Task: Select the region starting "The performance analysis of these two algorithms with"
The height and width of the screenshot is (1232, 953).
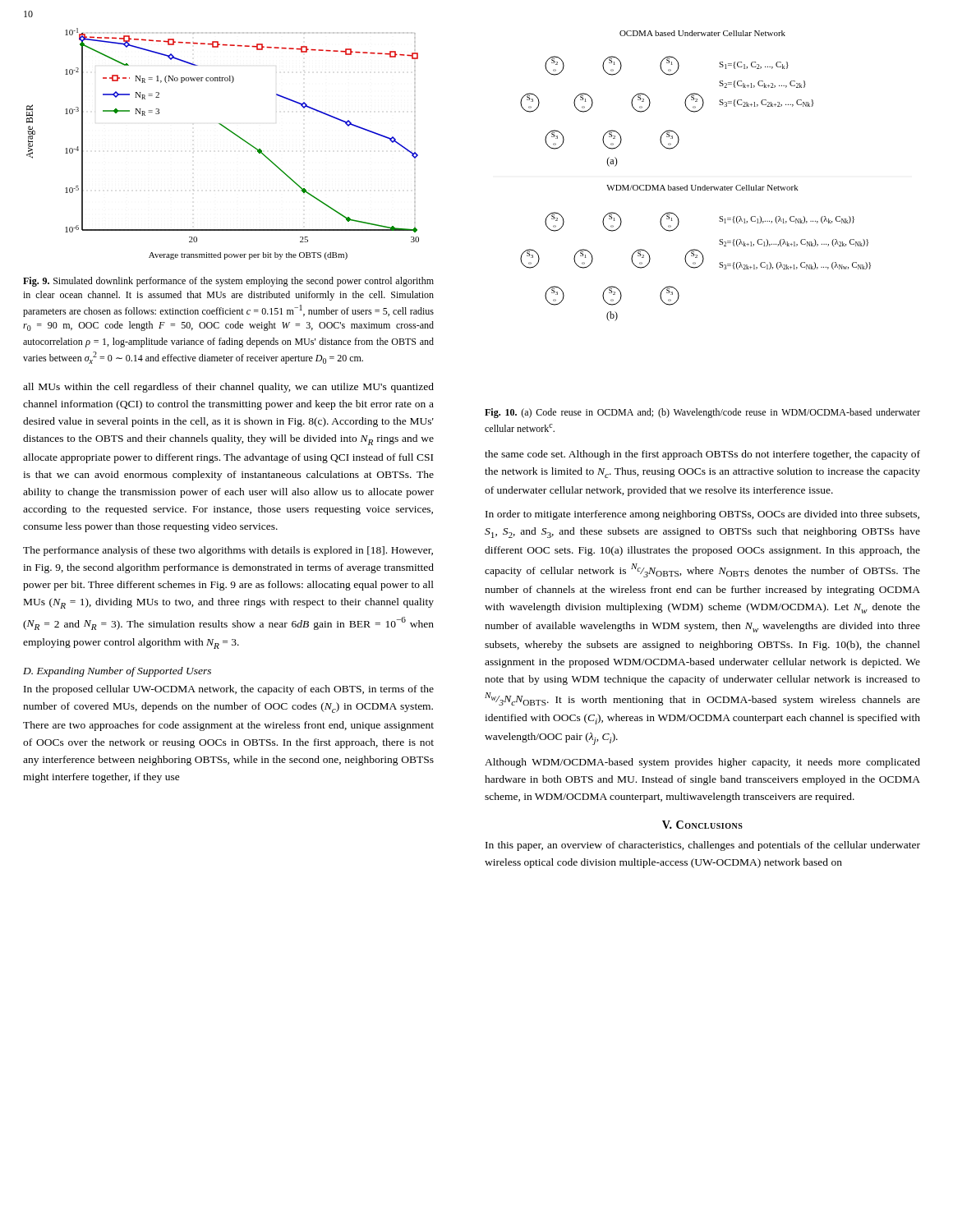Action: (x=228, y=597)
